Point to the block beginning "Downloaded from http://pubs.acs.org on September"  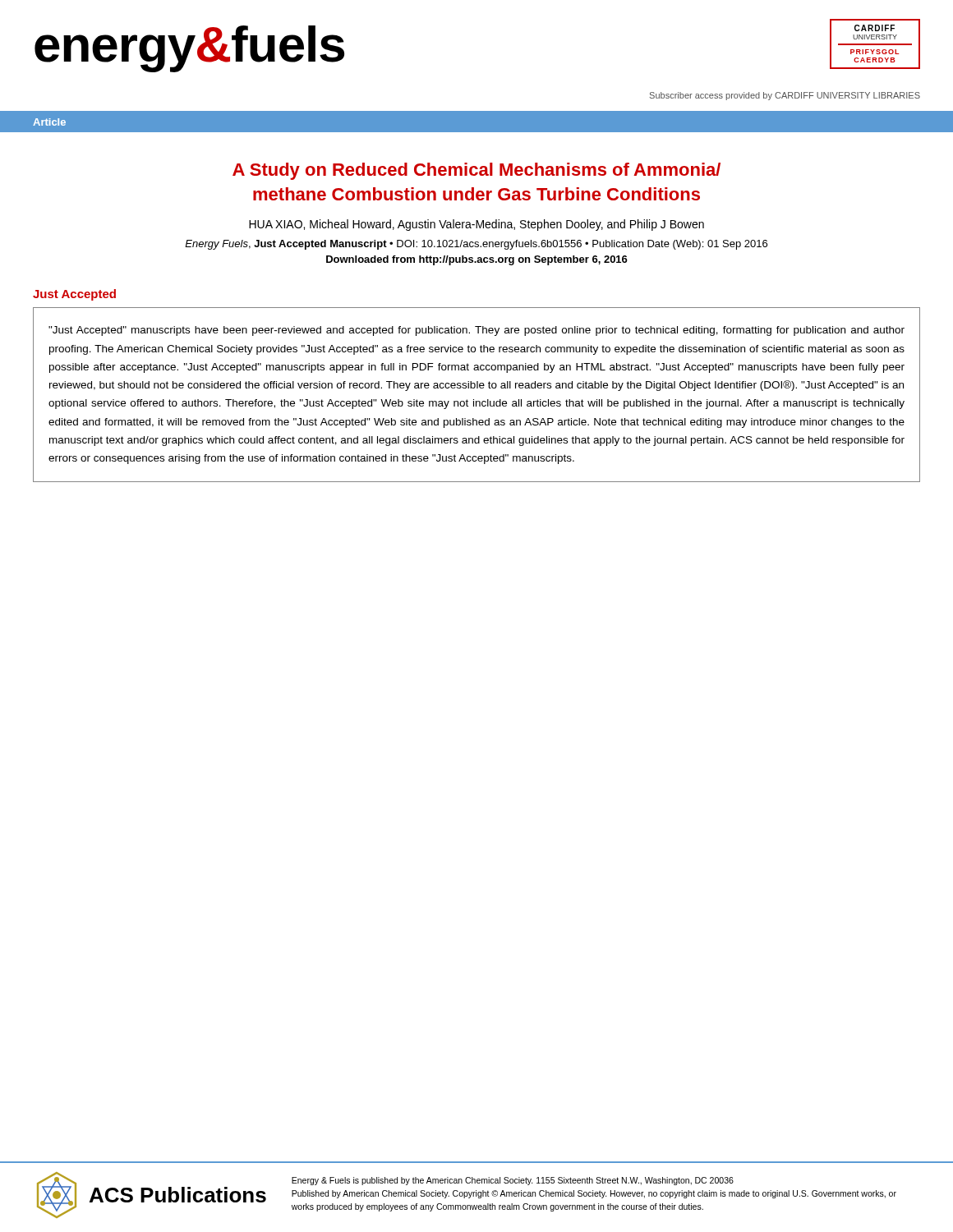pos(476,259)
